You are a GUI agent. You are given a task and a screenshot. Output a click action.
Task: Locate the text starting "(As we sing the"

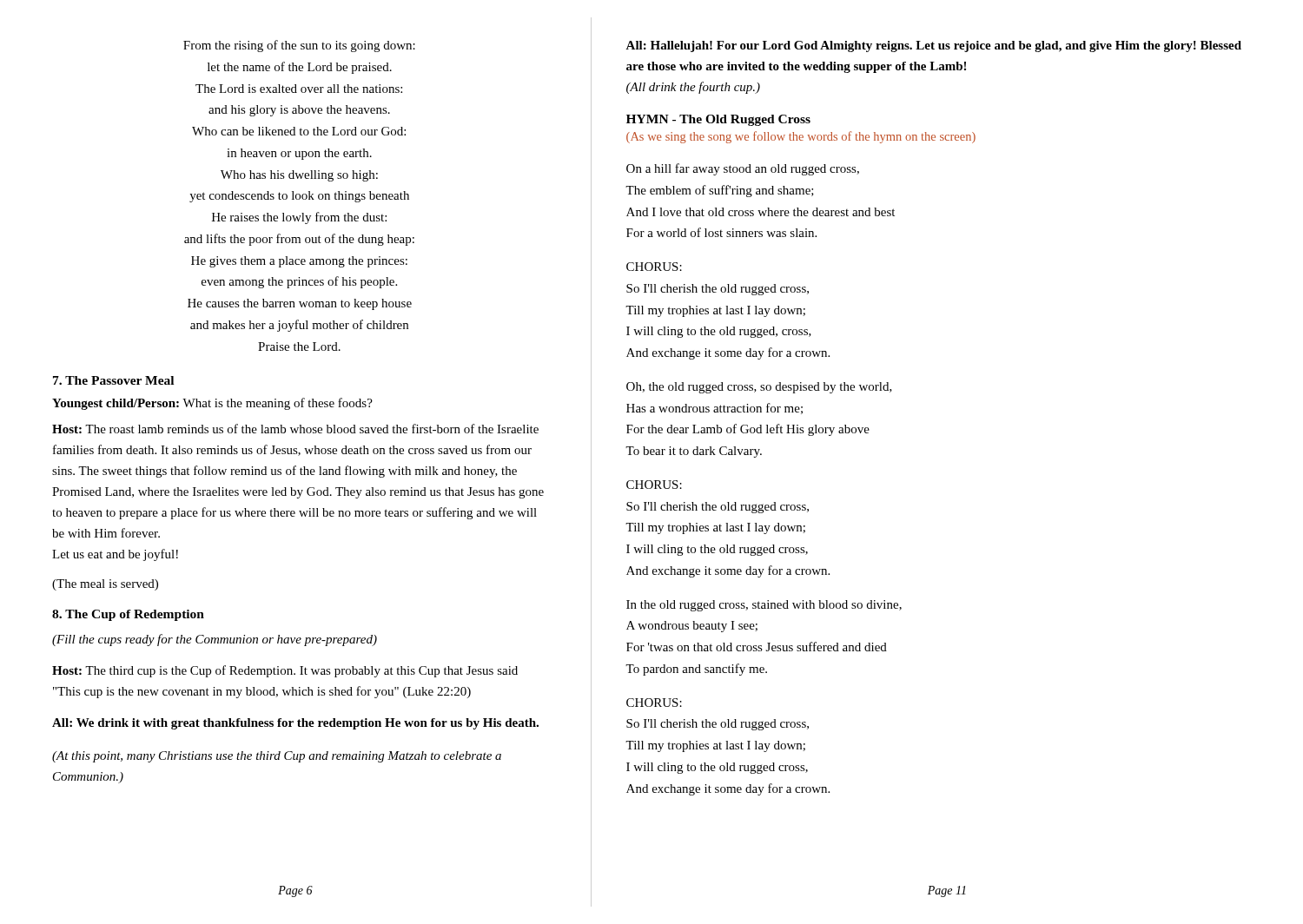(x=801, y=136)
